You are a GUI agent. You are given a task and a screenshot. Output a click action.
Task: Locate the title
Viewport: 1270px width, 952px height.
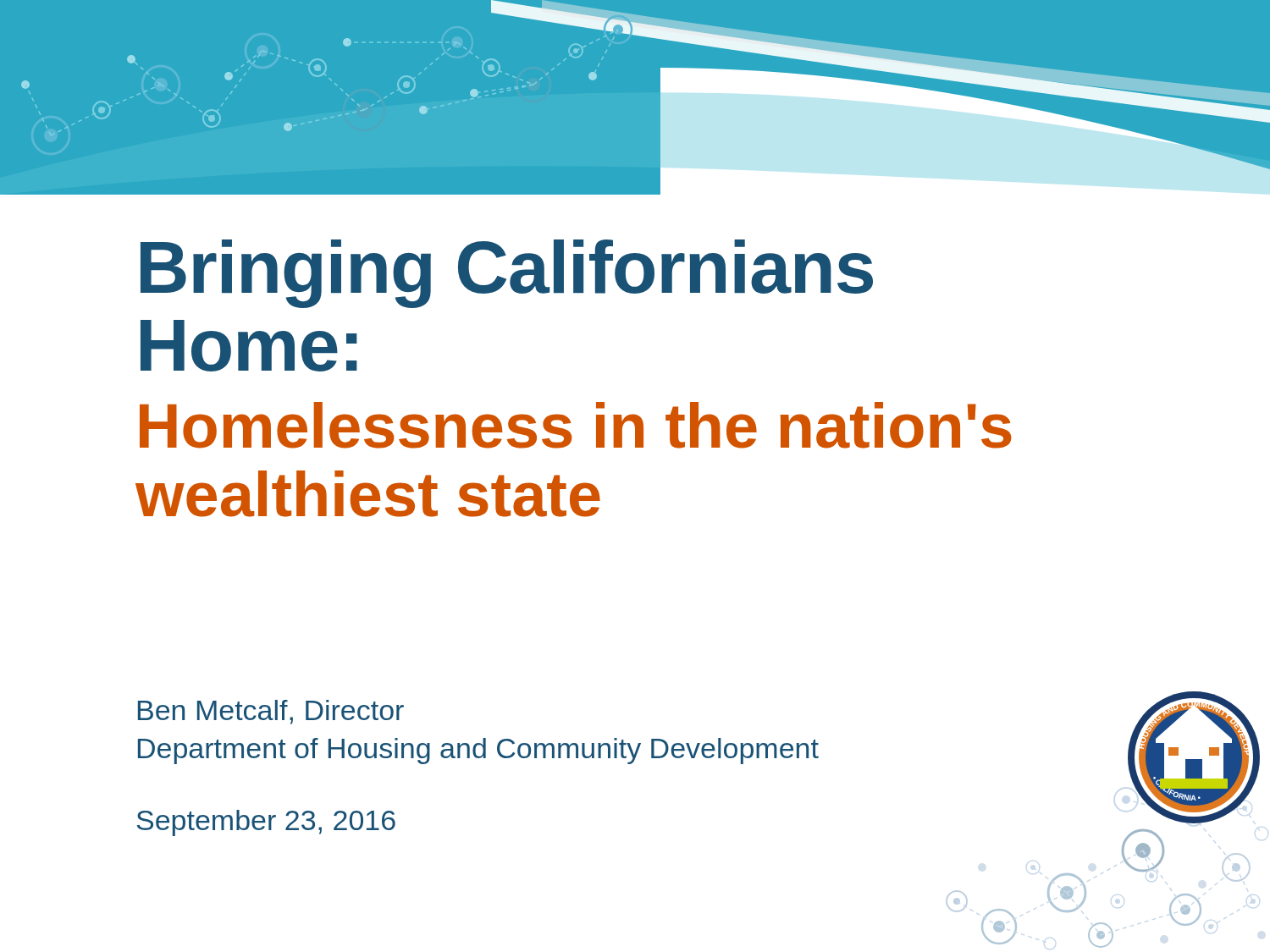[x=644, y=379]
